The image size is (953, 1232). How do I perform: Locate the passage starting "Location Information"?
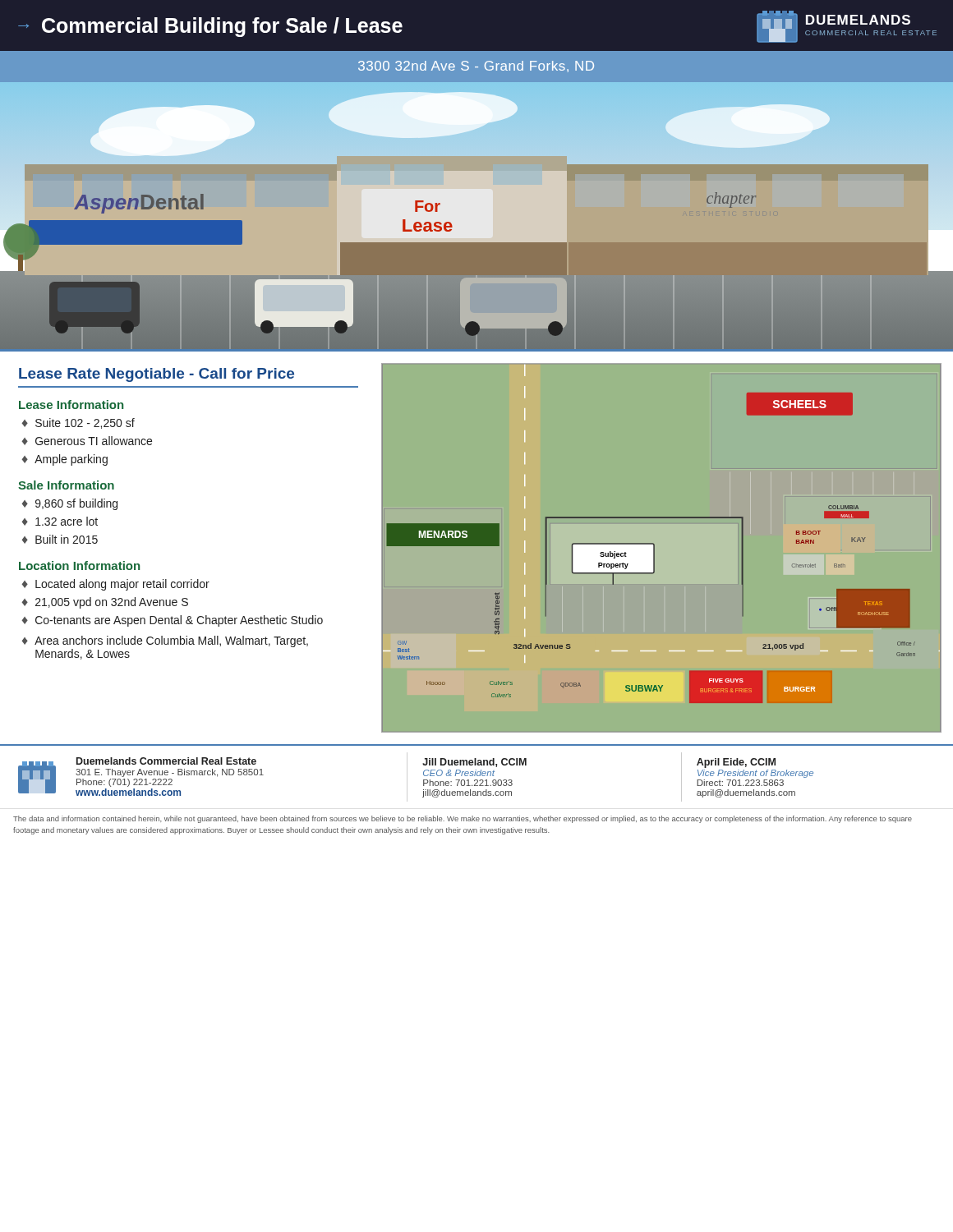pyautogui.click(x=79, y=565)
